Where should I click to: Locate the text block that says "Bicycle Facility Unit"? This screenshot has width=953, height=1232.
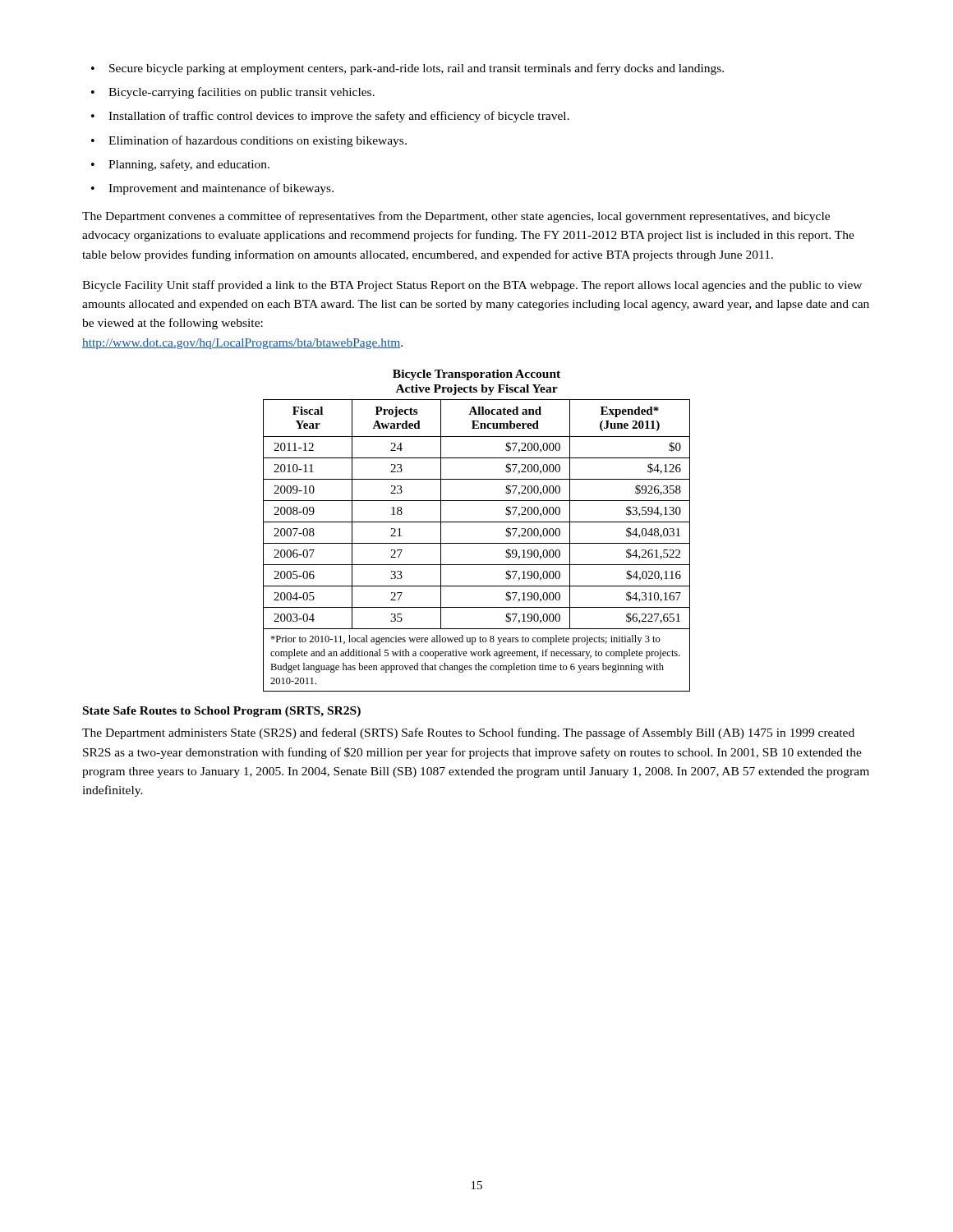[476, 313]
